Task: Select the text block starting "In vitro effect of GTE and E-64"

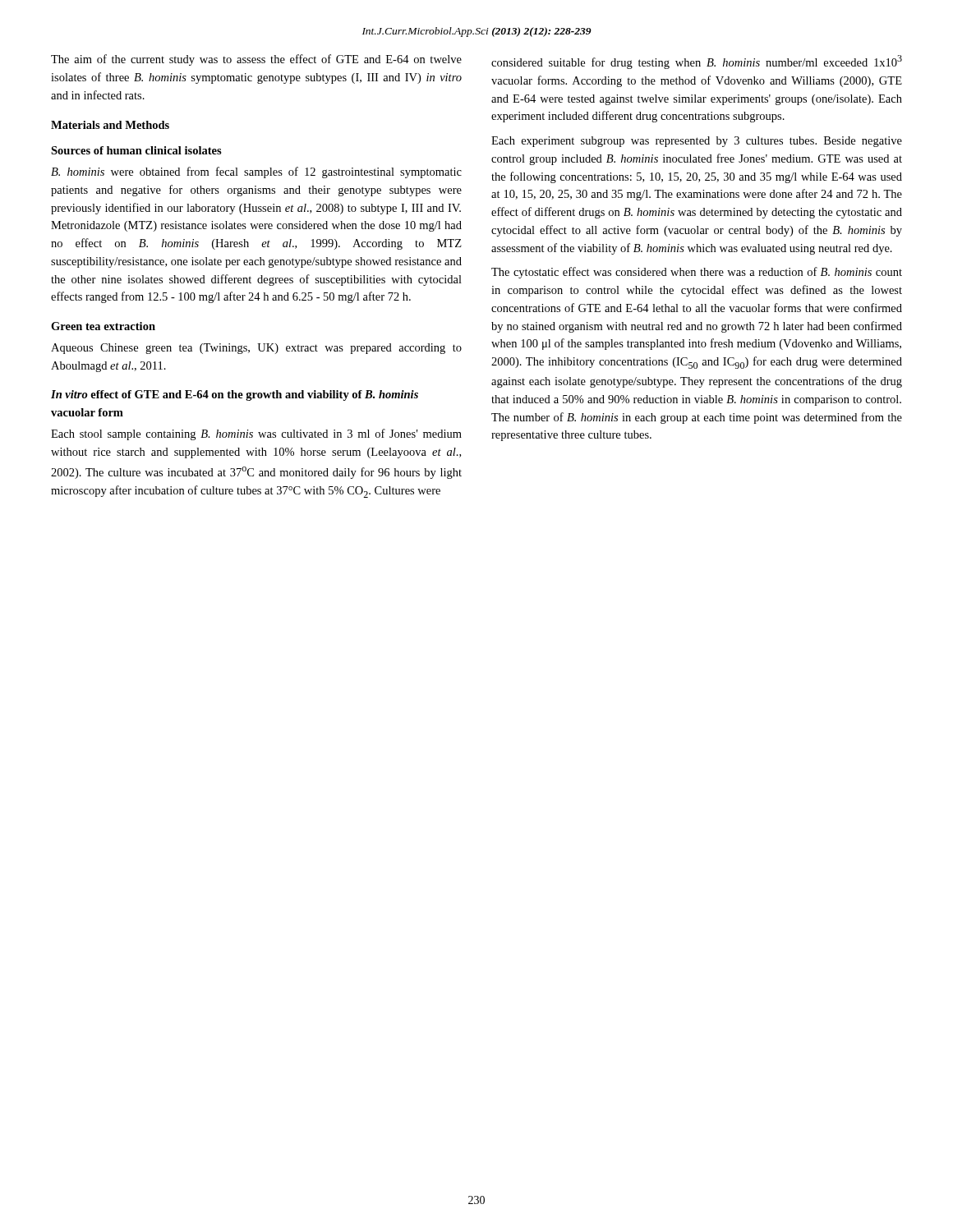Action: tap(235, 403)
